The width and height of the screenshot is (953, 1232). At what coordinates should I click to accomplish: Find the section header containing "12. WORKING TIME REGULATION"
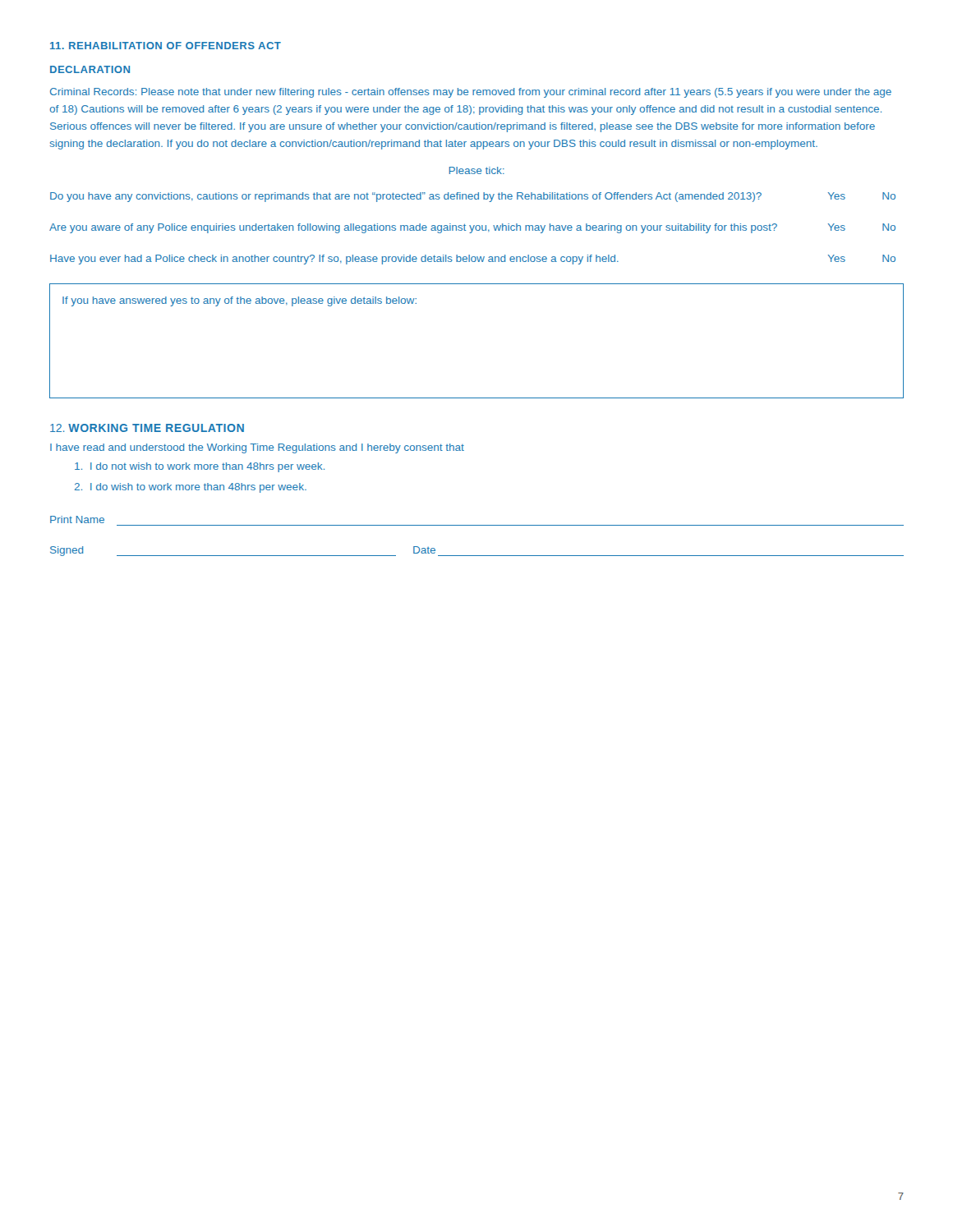(147, 428)
